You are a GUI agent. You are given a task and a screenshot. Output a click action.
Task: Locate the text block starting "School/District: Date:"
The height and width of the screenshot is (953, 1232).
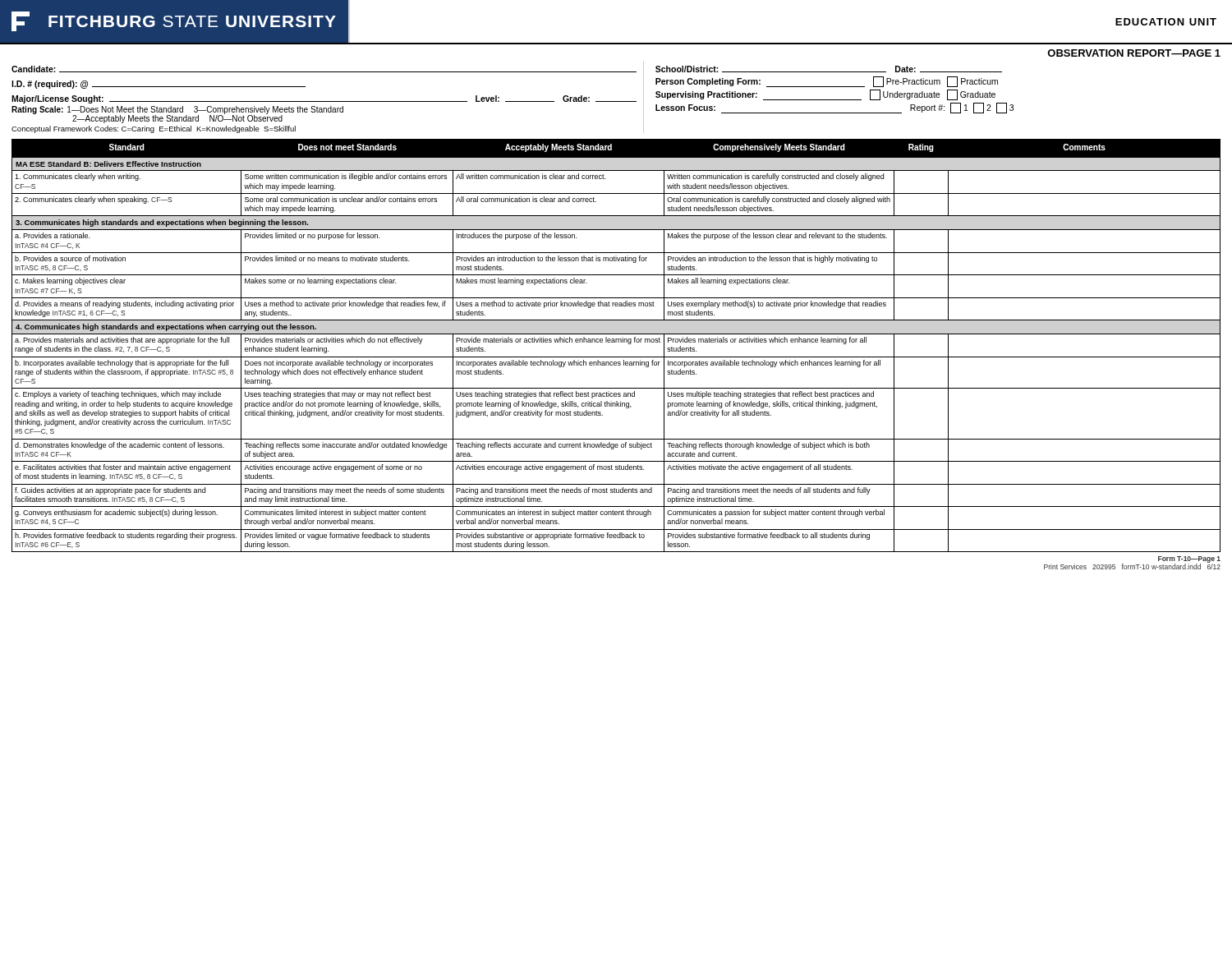click(x=828, y=67)
